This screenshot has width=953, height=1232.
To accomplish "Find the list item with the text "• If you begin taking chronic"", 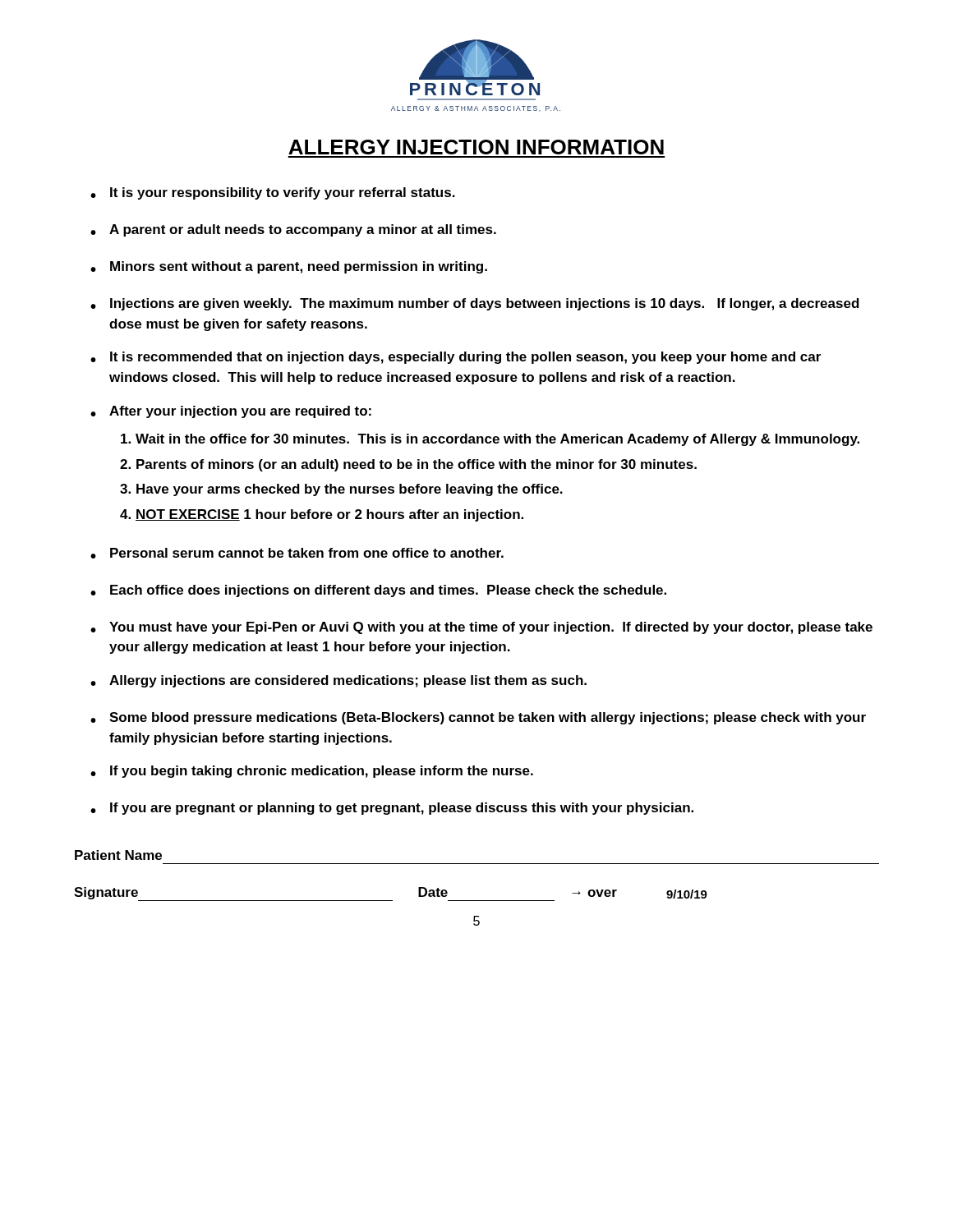I will [x=485, y=774].
